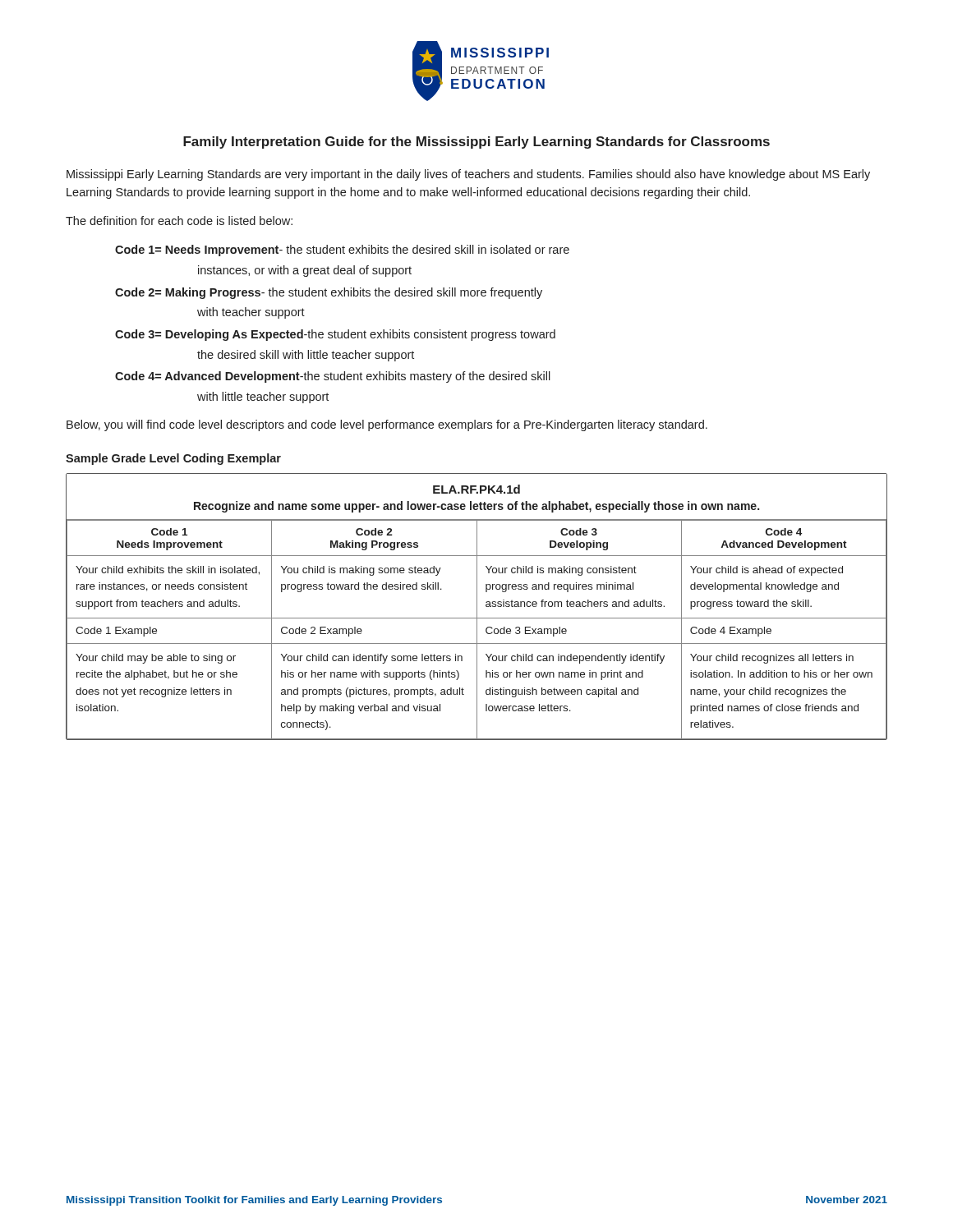Point to the block starting "Code 1= Needs Improvement- the student exhibits the"
953x1232 pixels.
tap(342, 260)
